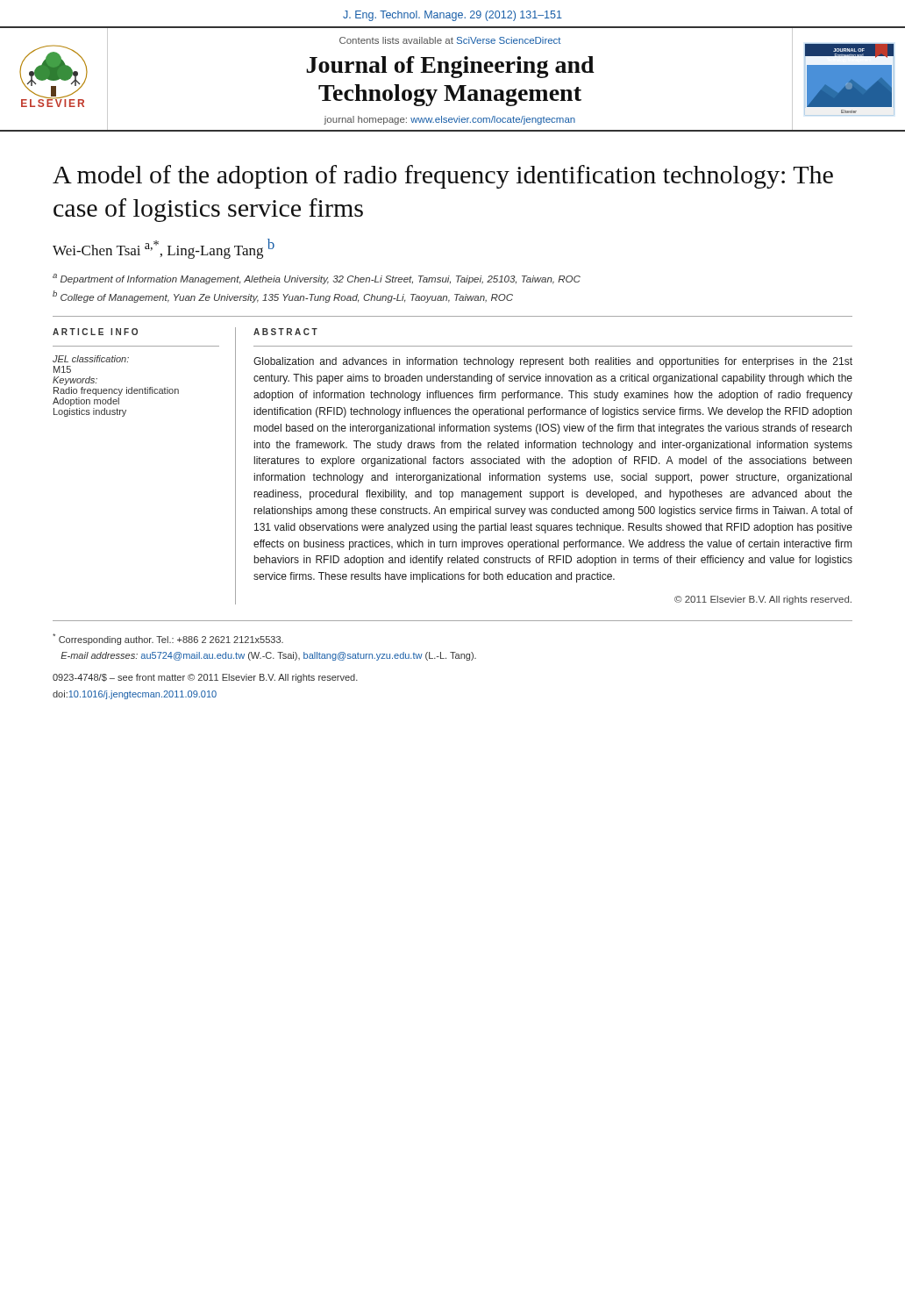The image size is (905, 1316).
Task: Select the block starting "Journal of Engineering andTechnology"
Action: [x=450, y=79]
